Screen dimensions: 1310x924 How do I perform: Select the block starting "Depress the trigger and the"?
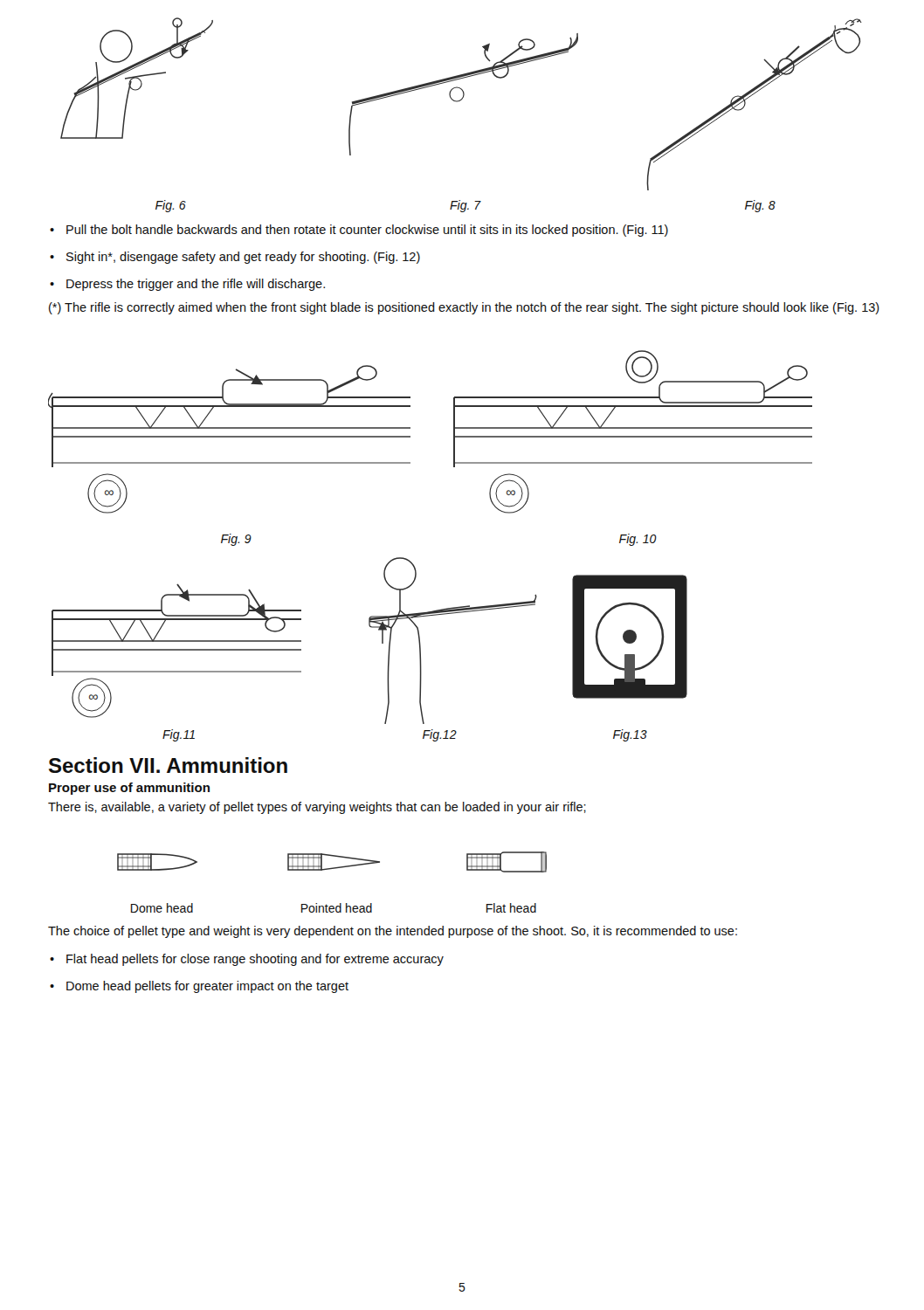pos(187,285)
